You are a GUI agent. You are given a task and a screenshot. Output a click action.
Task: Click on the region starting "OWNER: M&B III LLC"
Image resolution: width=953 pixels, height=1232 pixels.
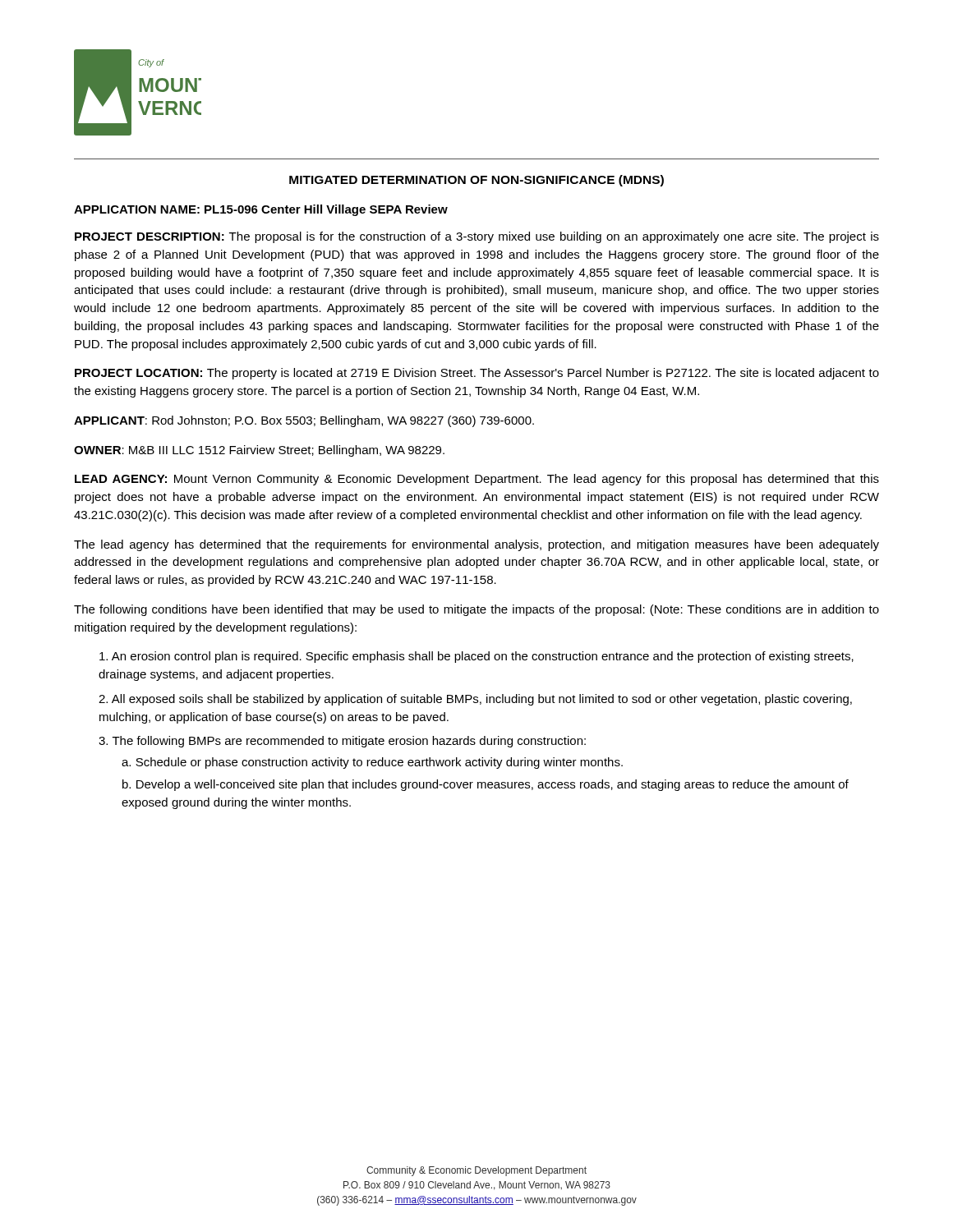tap(260, 449)
